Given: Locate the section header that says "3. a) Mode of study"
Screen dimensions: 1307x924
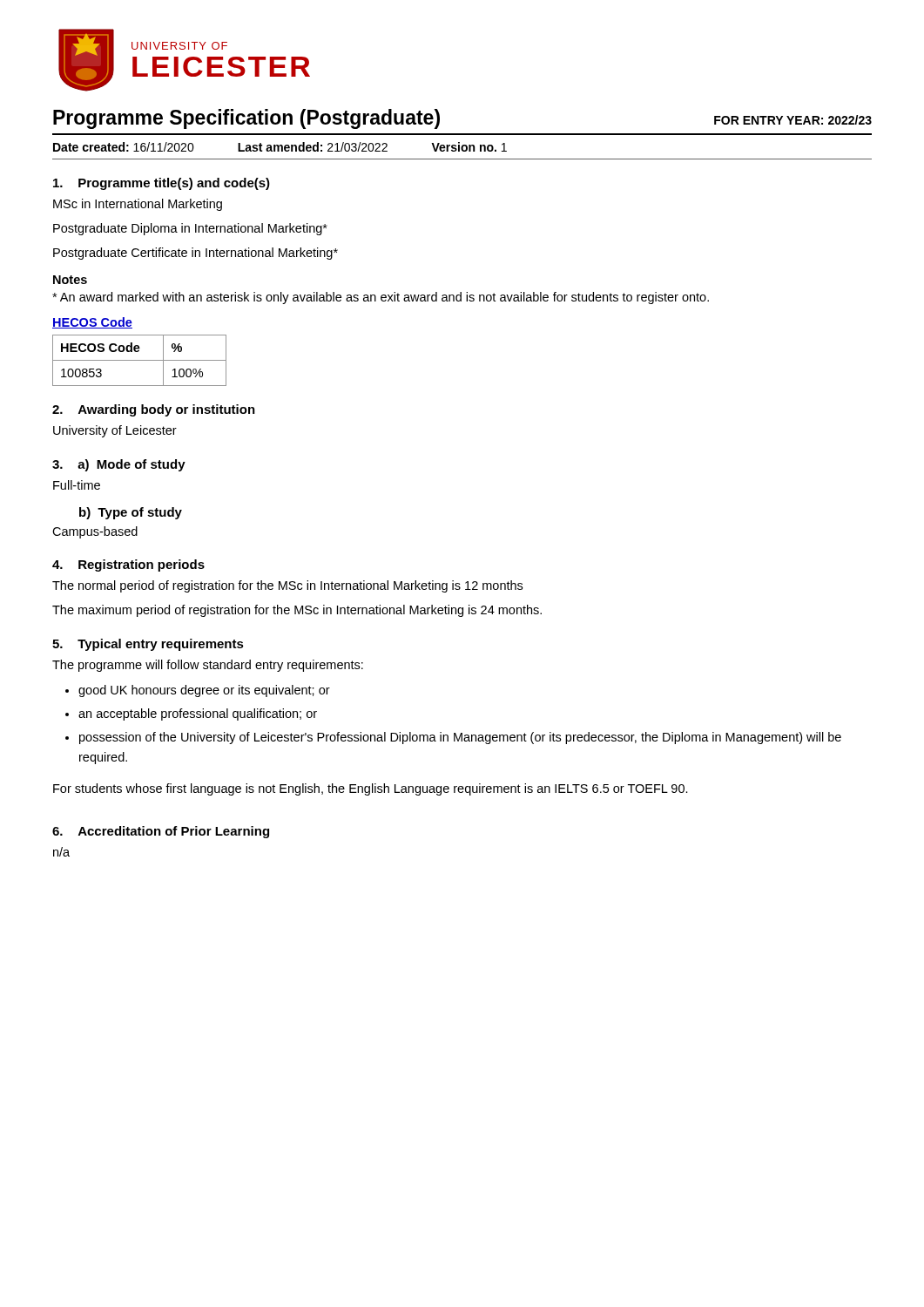Looking at the screenshot, I should pos(119,464).
